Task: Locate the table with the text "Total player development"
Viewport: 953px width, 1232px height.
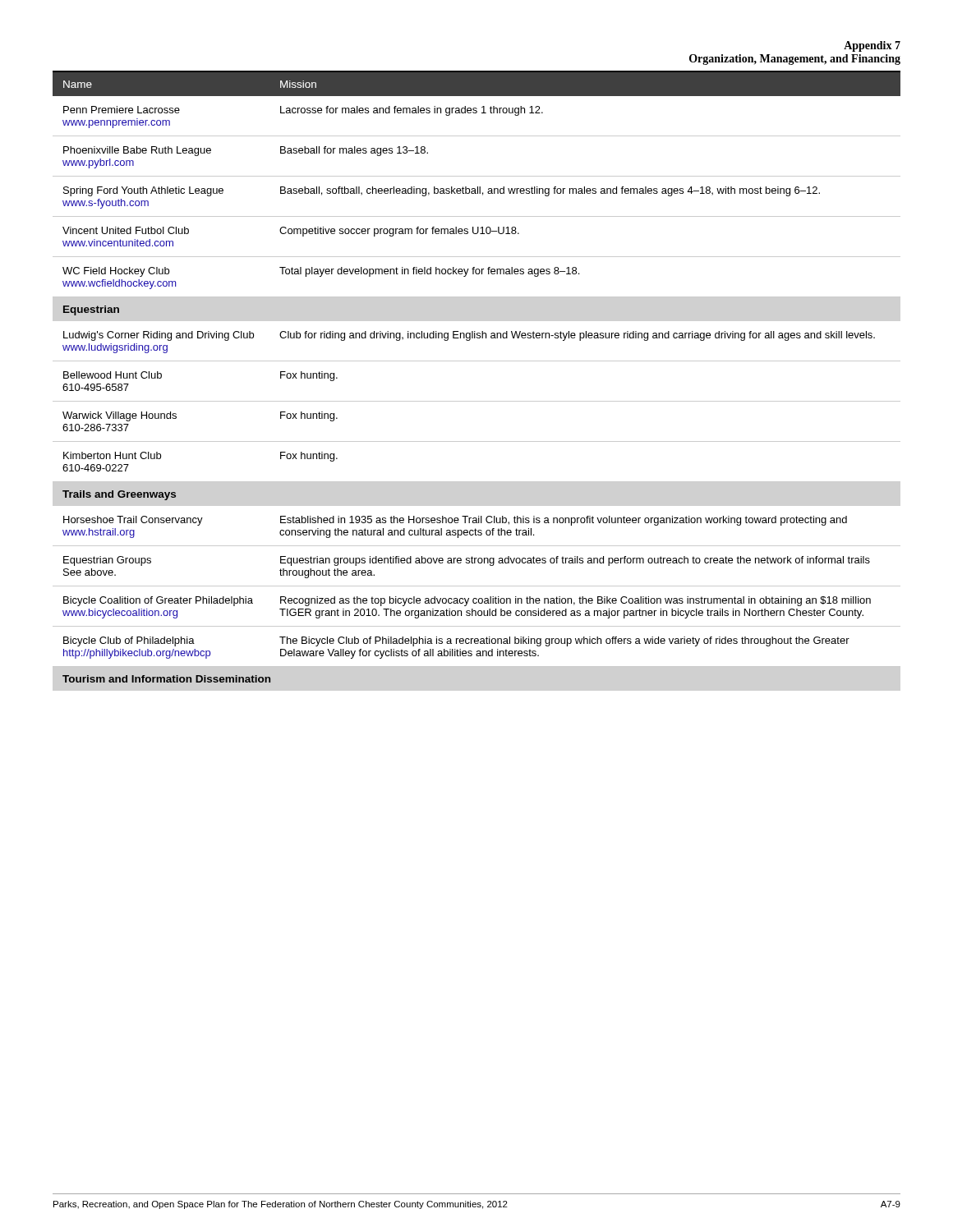Action: [476, 382]
